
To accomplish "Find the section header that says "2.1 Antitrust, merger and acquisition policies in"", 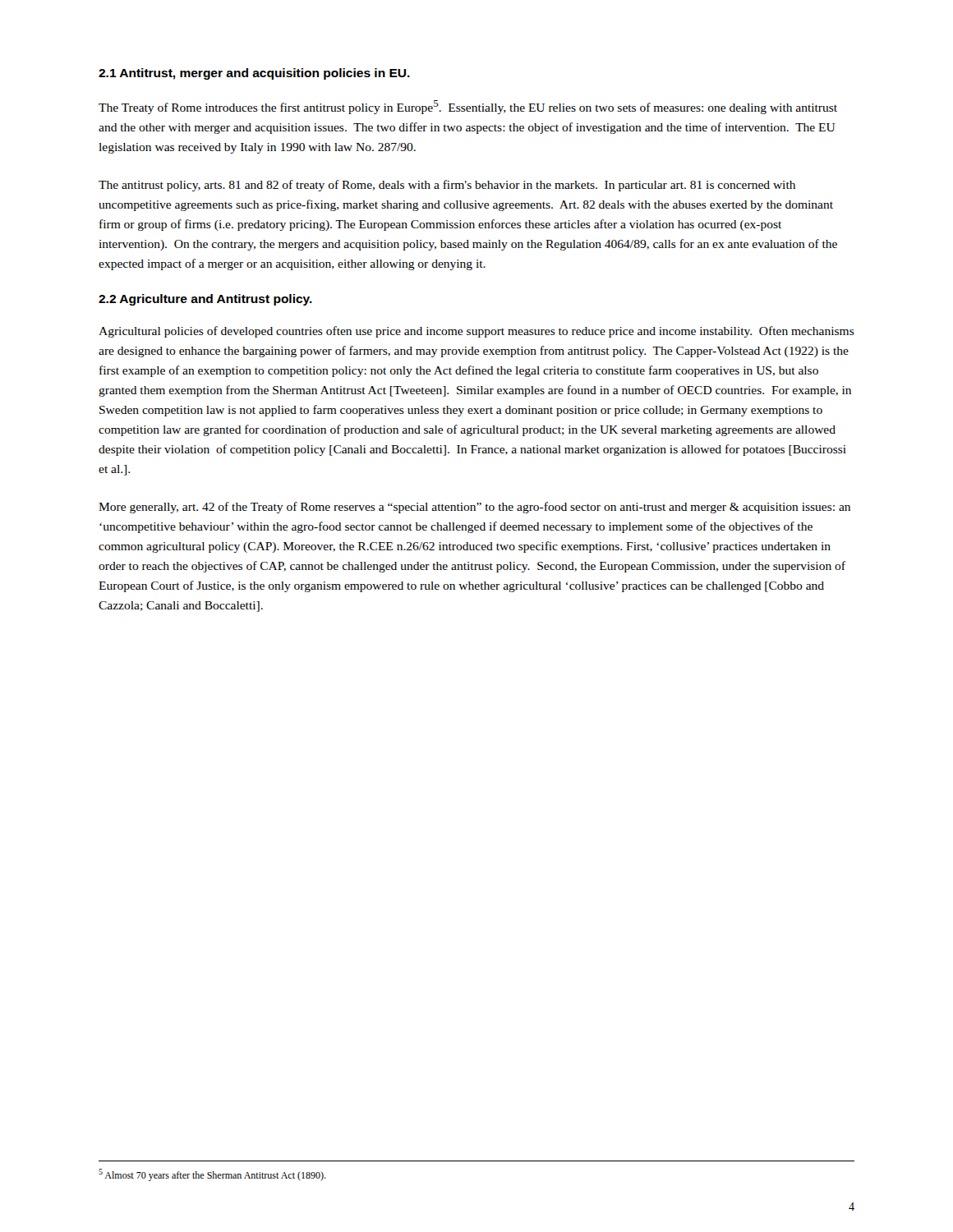I will point(254,73).
